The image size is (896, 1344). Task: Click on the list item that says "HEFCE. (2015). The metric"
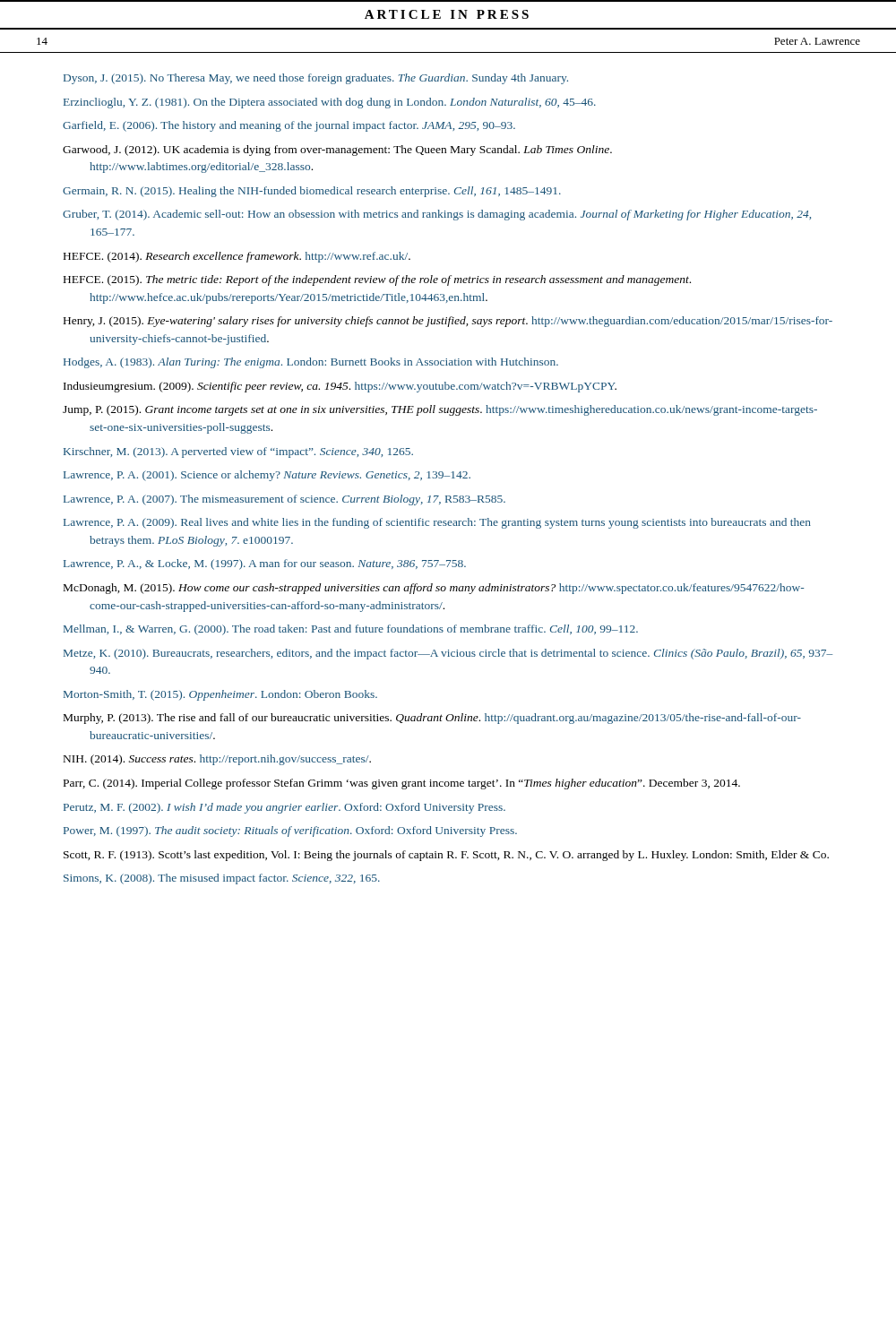click(x=377, y=288)
